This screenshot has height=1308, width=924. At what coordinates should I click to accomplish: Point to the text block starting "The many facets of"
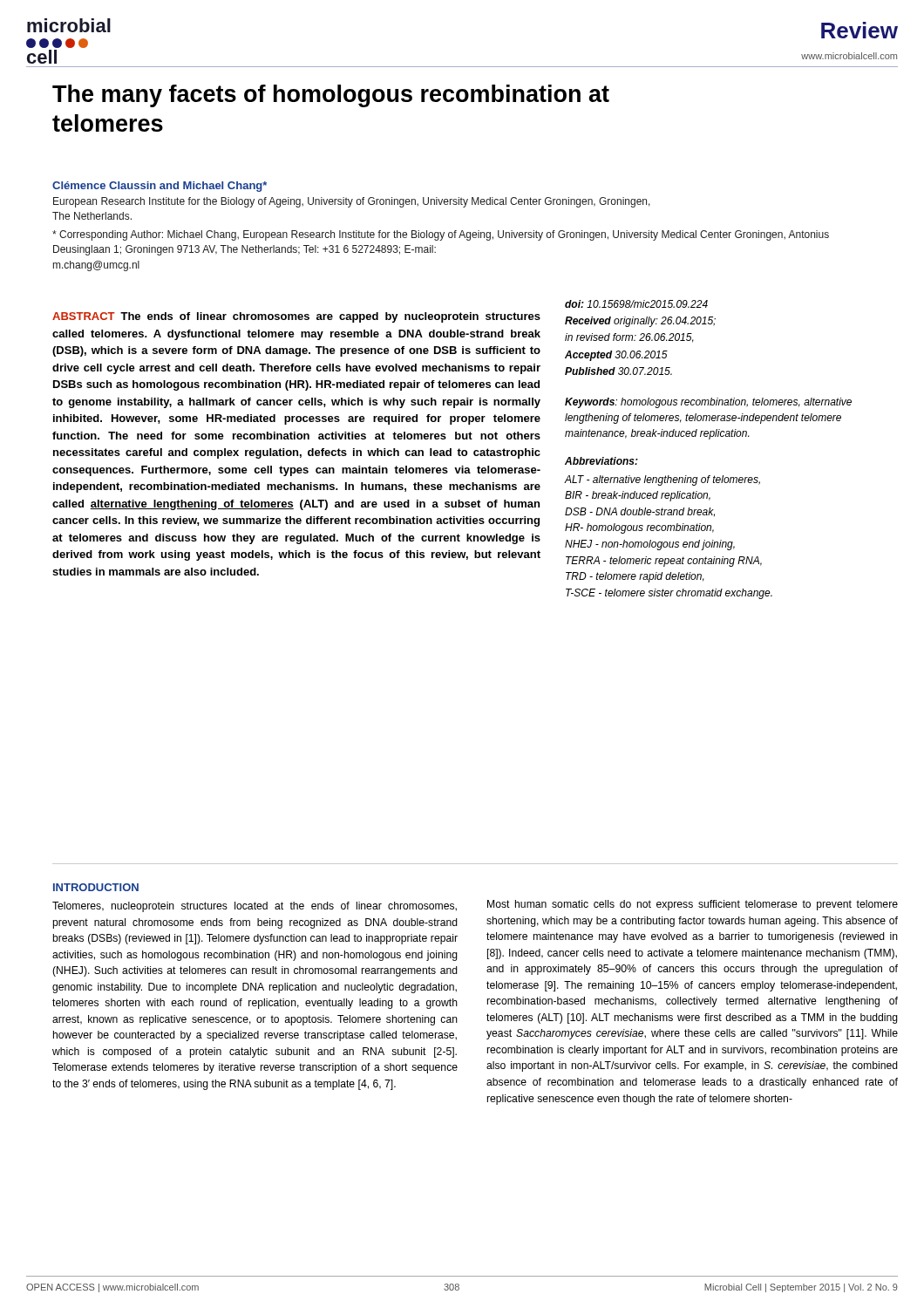(462, 110)
